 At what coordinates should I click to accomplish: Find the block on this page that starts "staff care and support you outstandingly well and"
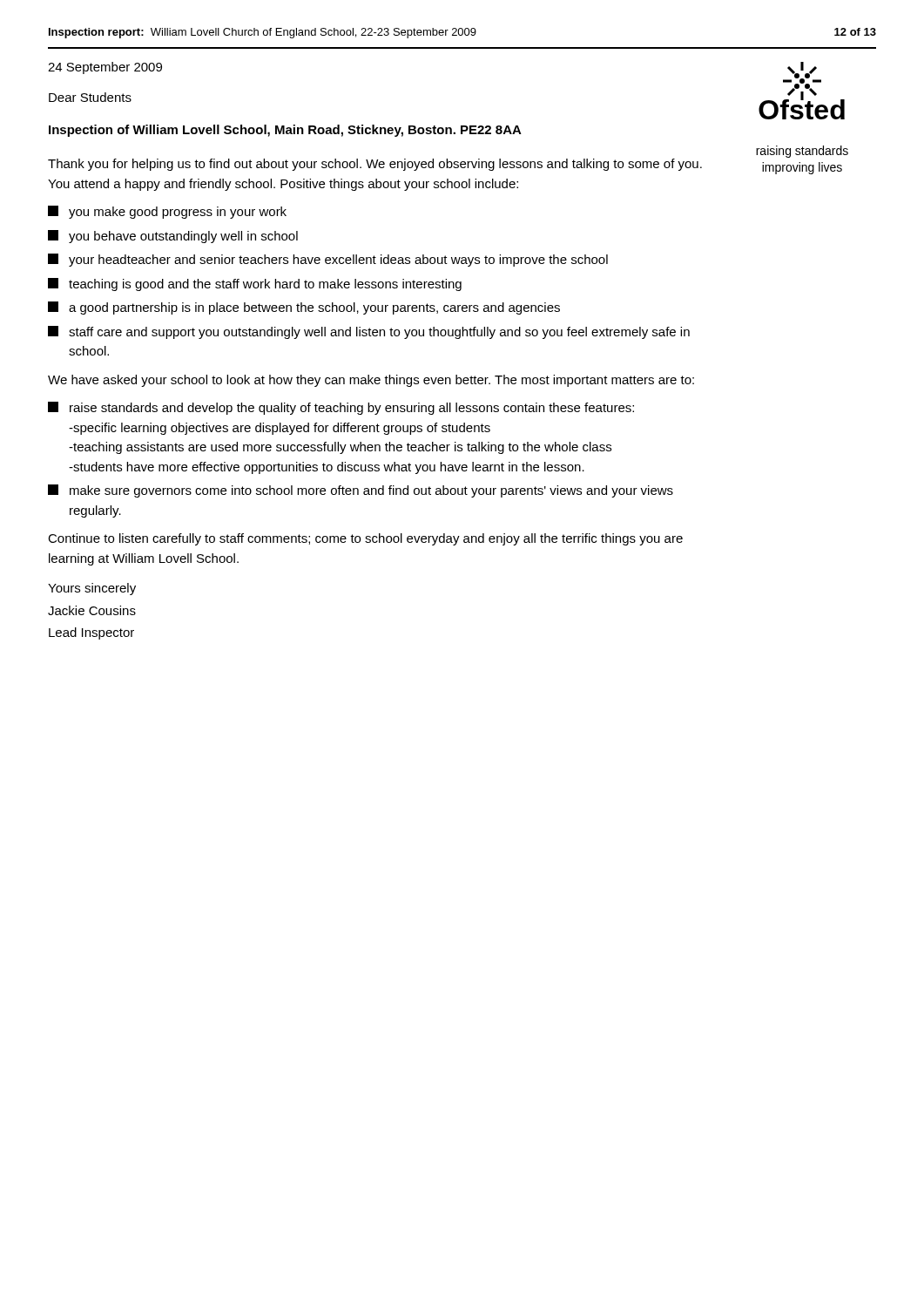click(x=381, y=342)
